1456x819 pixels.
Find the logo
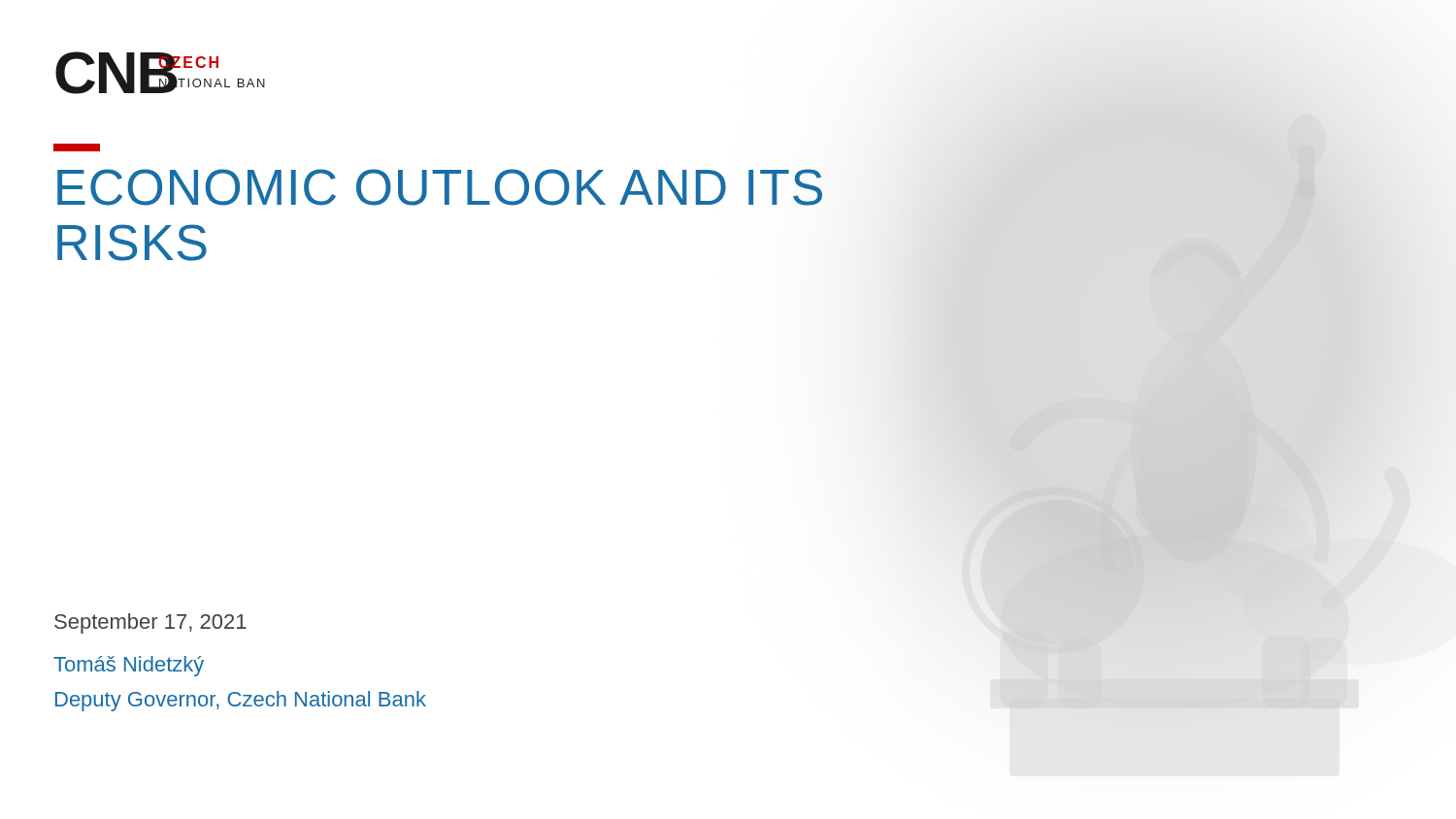[160, 74]
